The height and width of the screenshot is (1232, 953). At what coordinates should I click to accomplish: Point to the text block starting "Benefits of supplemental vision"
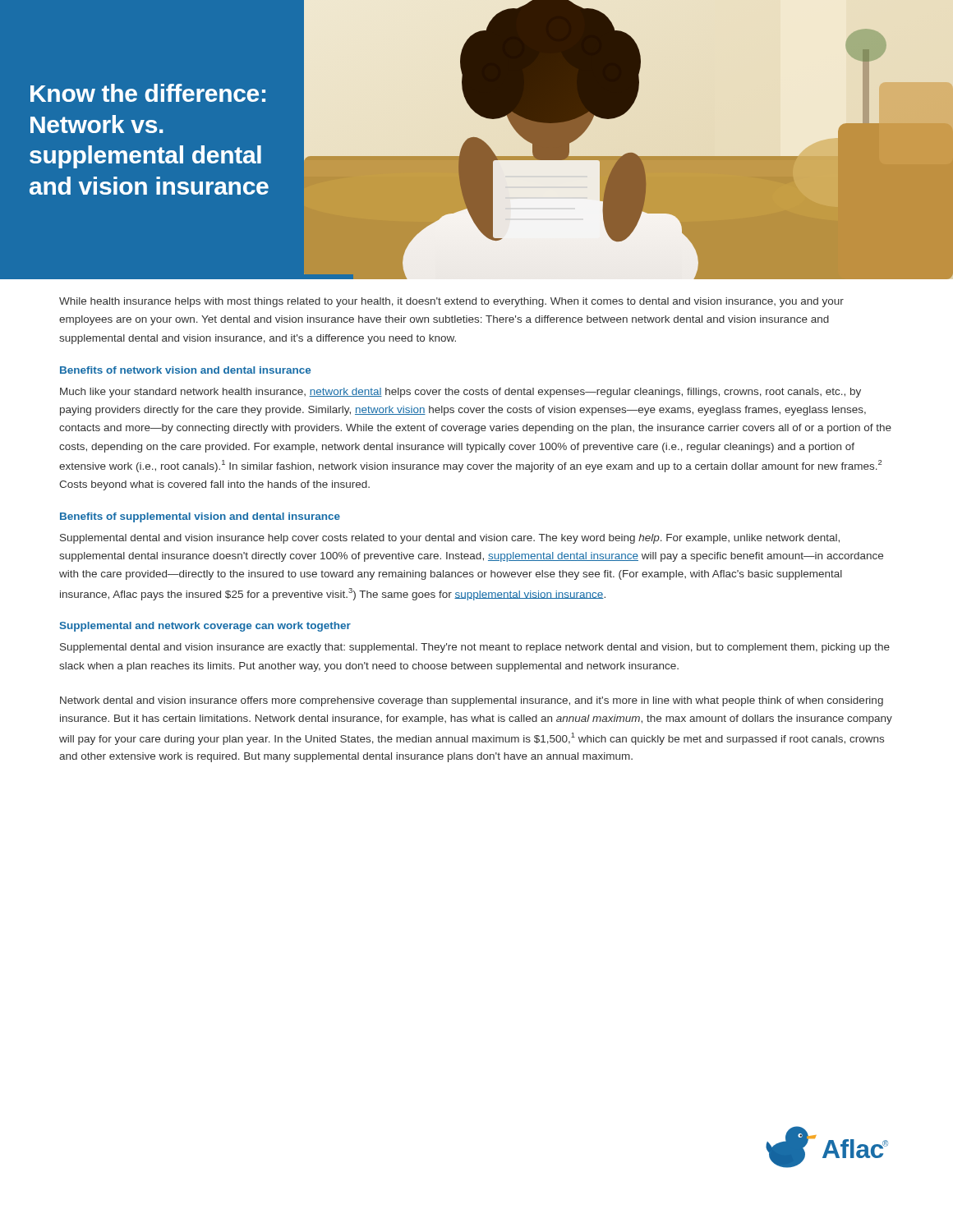[200, 516]
